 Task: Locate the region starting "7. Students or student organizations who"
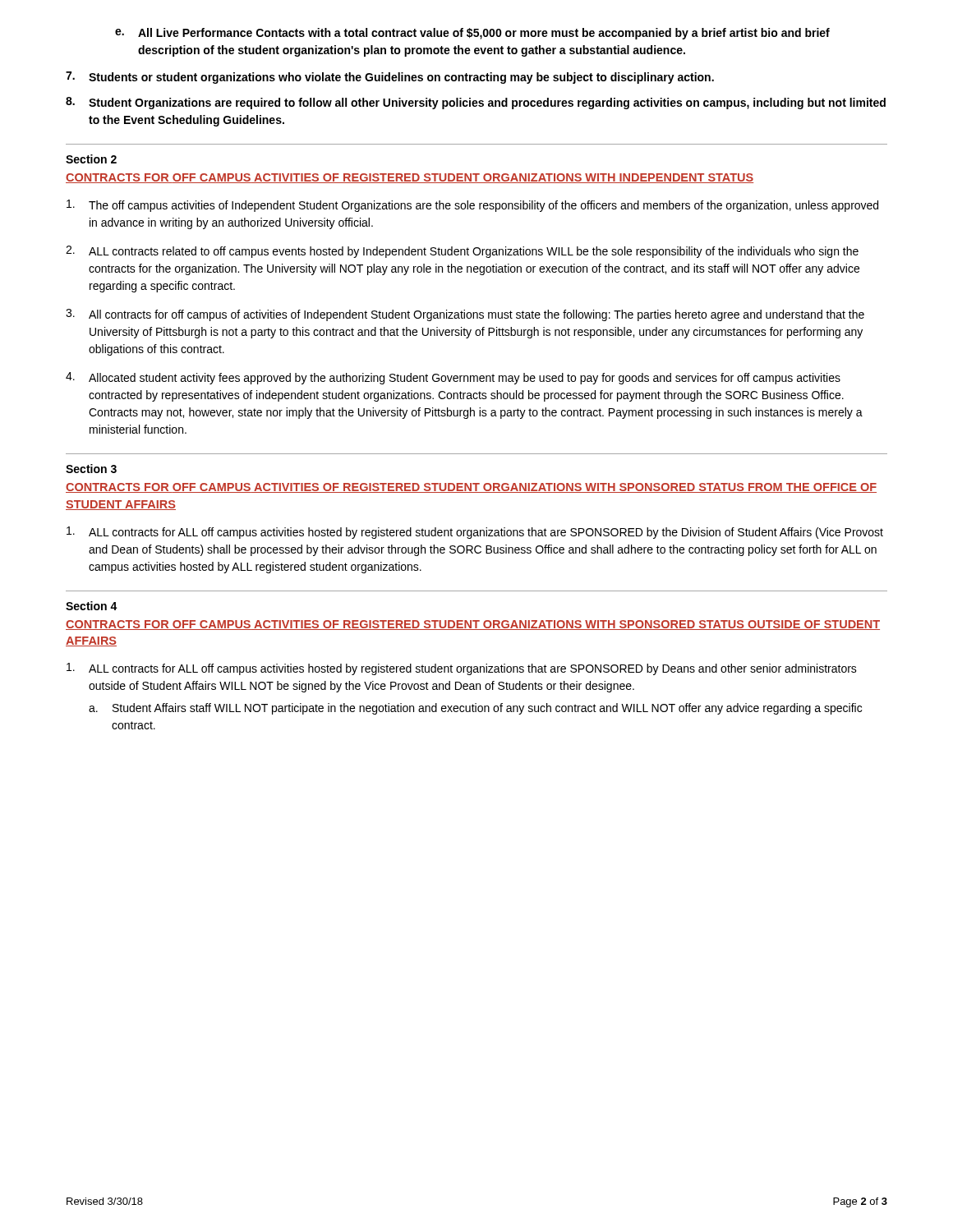coord(390,78)
